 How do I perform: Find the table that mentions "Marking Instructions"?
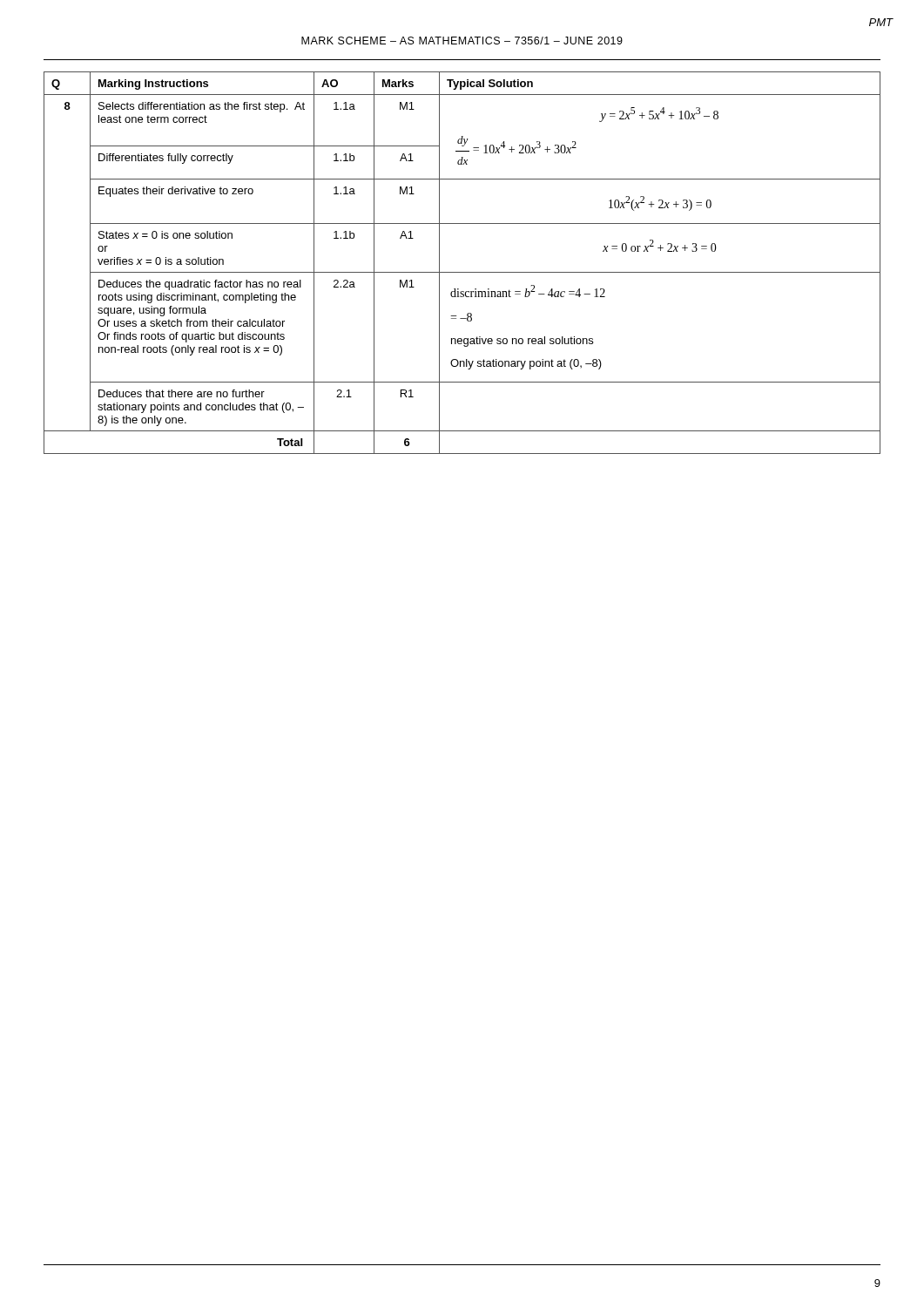point(462,263)
